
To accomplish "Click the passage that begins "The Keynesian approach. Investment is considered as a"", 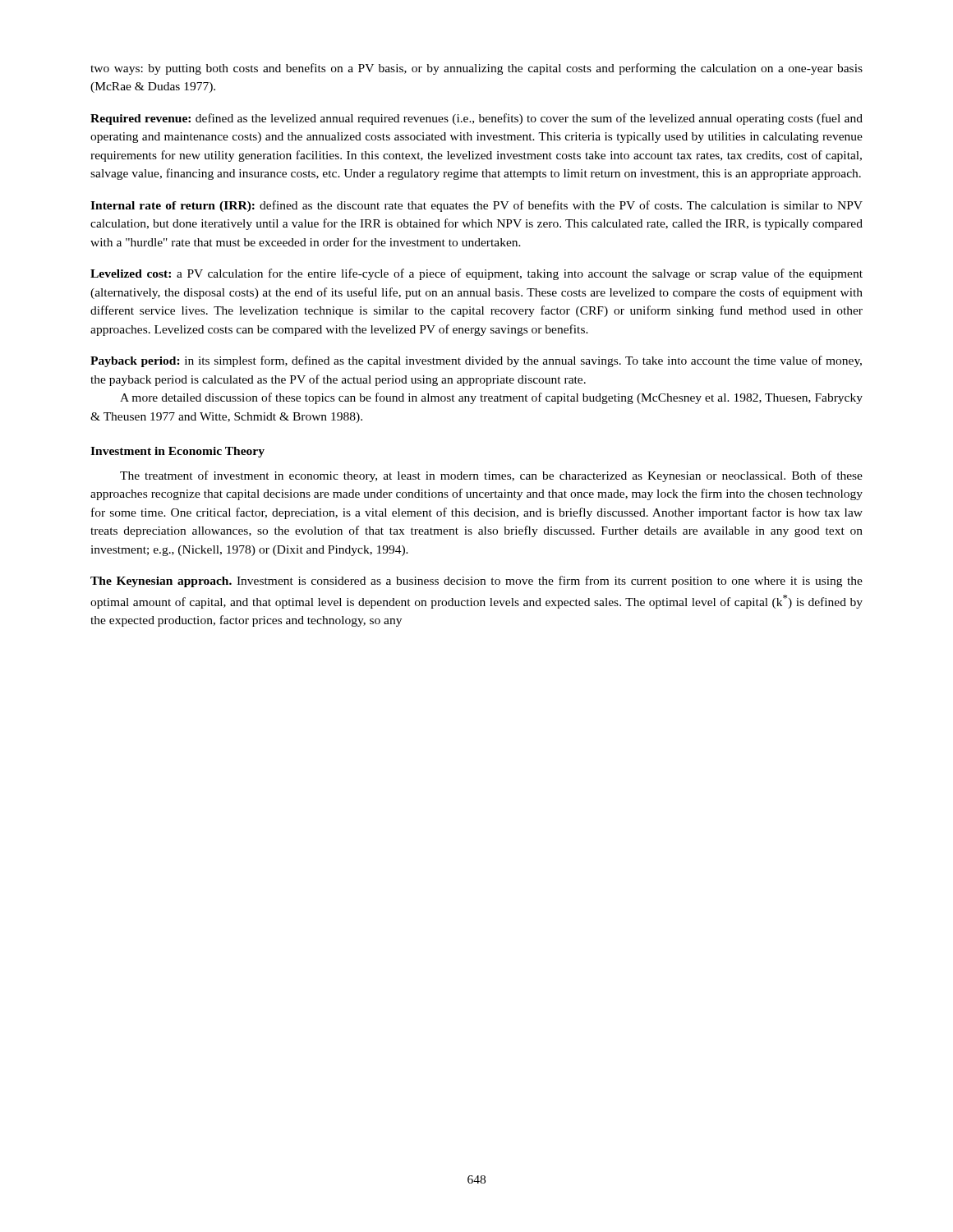I will point(476,601).
